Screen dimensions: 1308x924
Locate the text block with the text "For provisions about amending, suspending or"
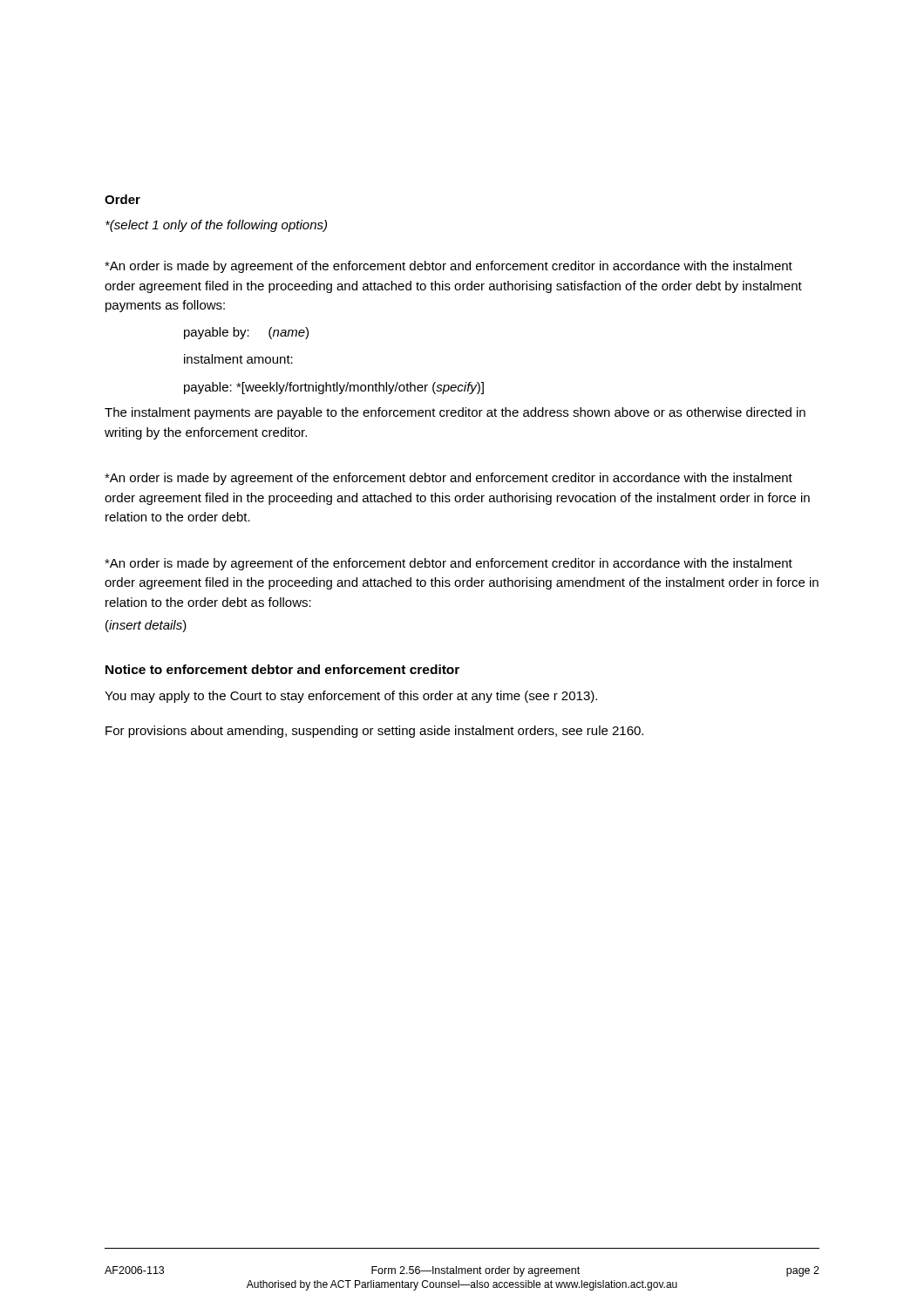click(375, 730)
